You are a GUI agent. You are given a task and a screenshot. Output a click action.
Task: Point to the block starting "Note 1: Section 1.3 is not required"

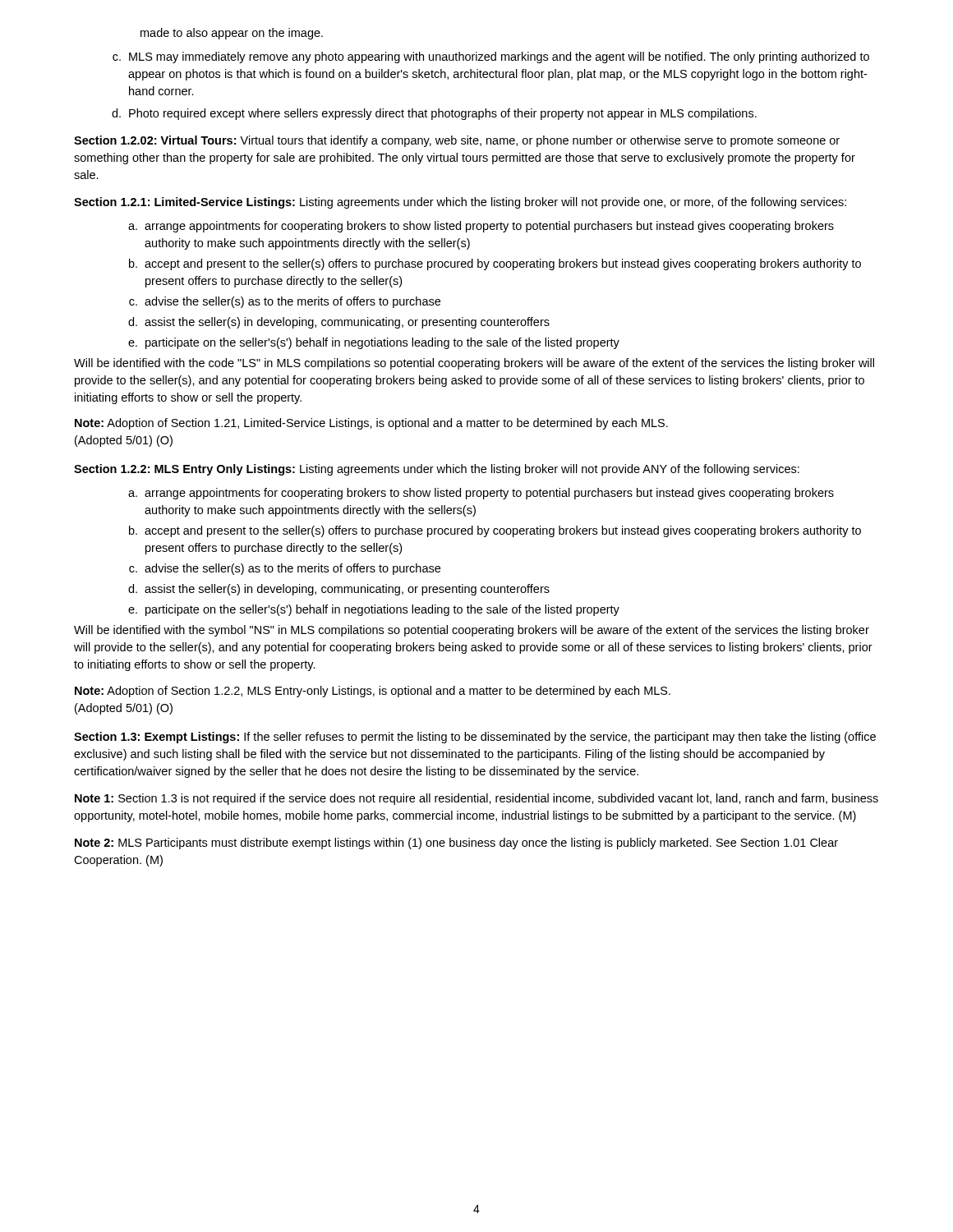tap(476, 807)
